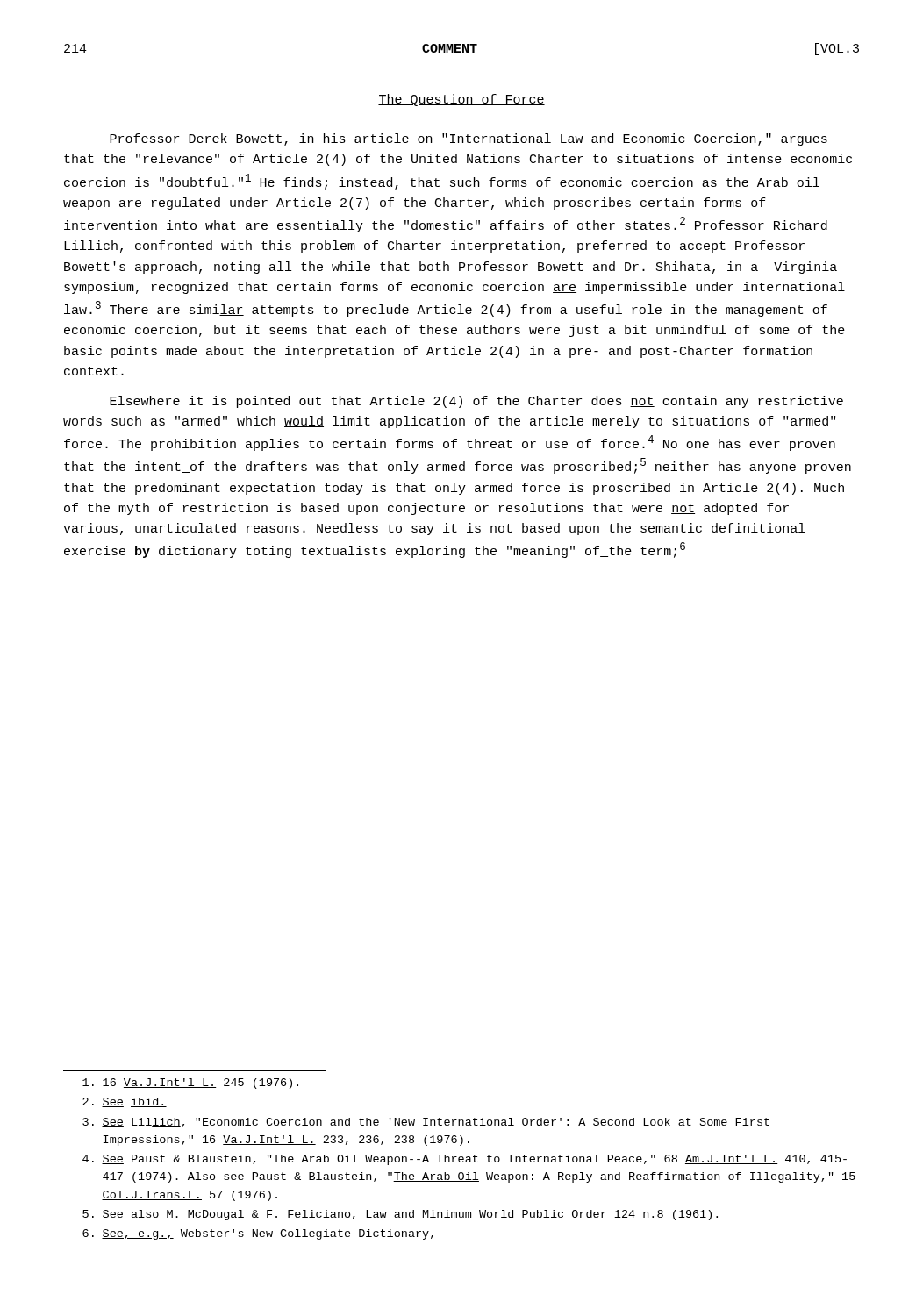This screenshot has height=1316, width=923.
Task: Click on the footnote that reads "See Lillich, "Economic Coercion and the 'New In­ternational"
Action: point(462,1131)
